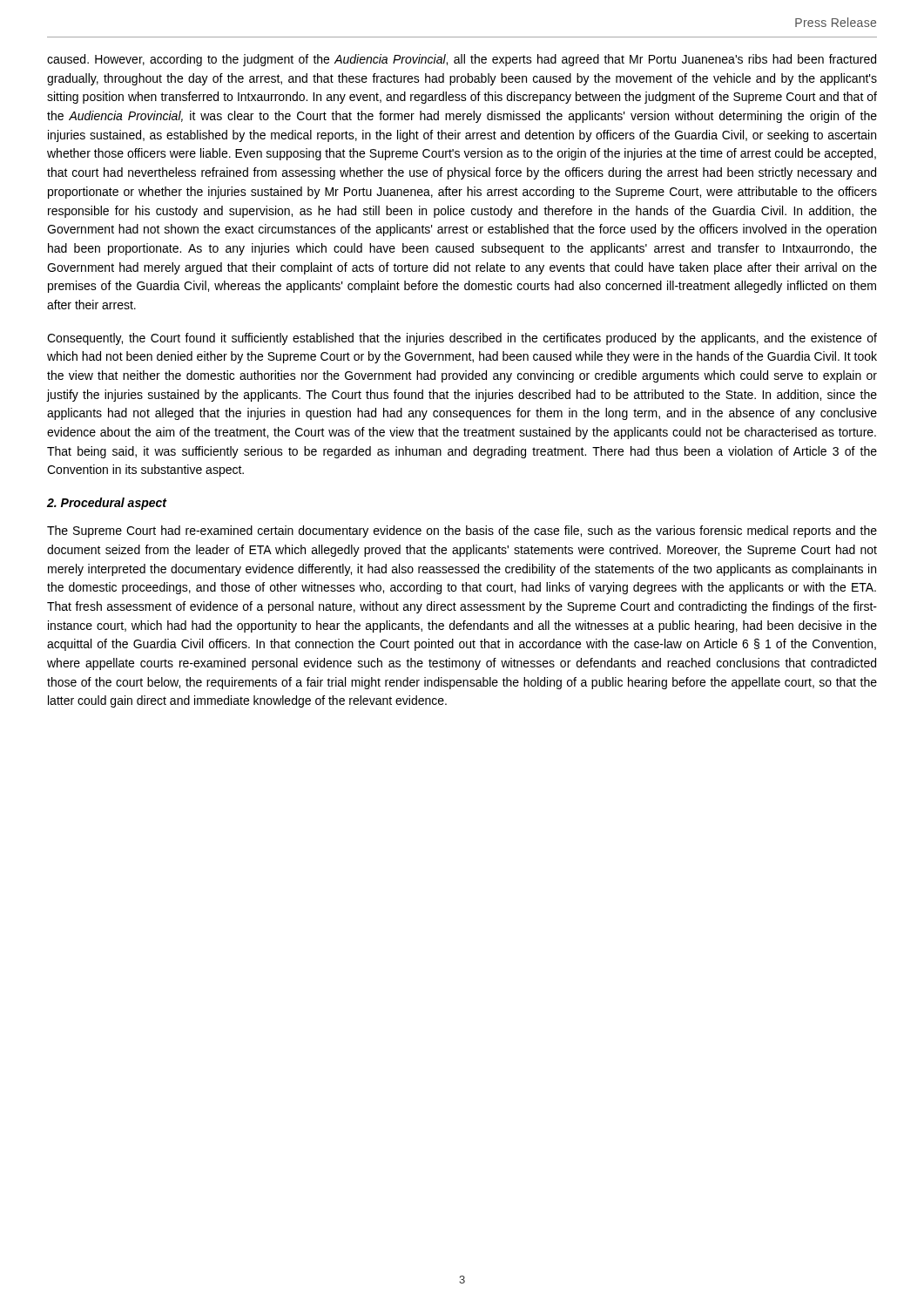Viewport: 924px width, 1307px height.
Task: Point to the text block starting "caused. However, according to"
Action: [462, 183]
